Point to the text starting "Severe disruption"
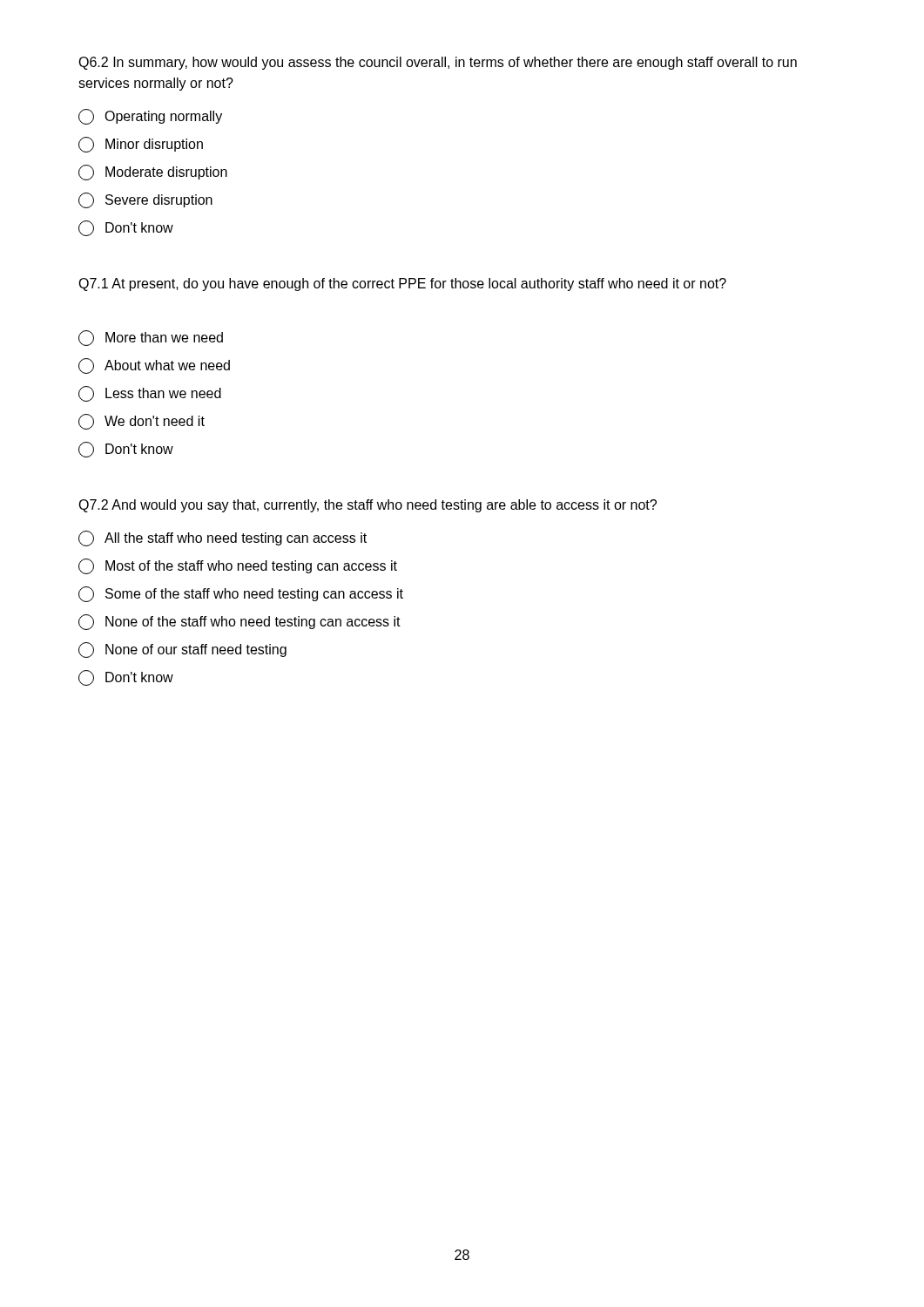The image size is (924, 1307). 146,200
